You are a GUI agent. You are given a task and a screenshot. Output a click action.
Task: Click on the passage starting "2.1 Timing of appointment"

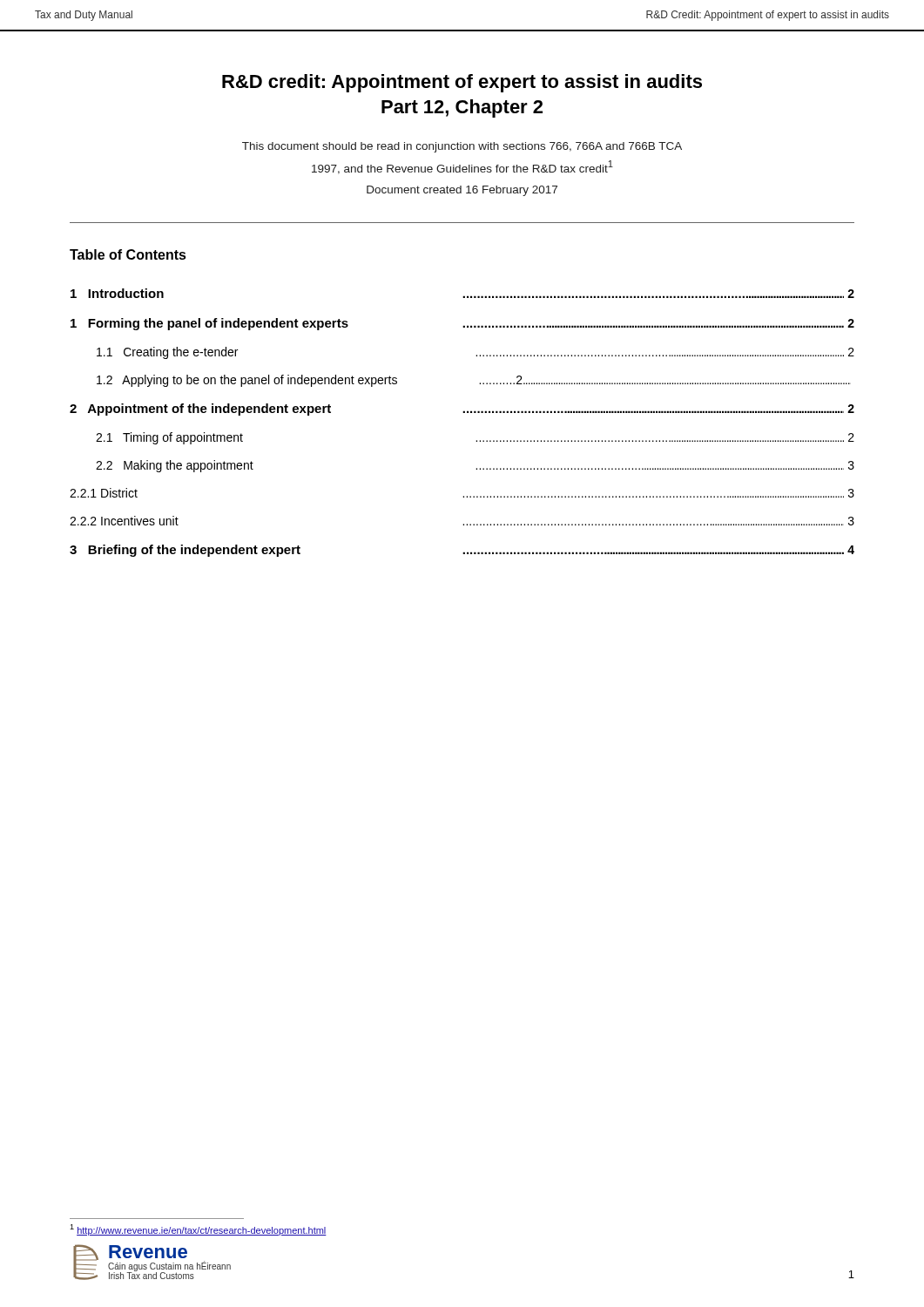tap(475, 437)
